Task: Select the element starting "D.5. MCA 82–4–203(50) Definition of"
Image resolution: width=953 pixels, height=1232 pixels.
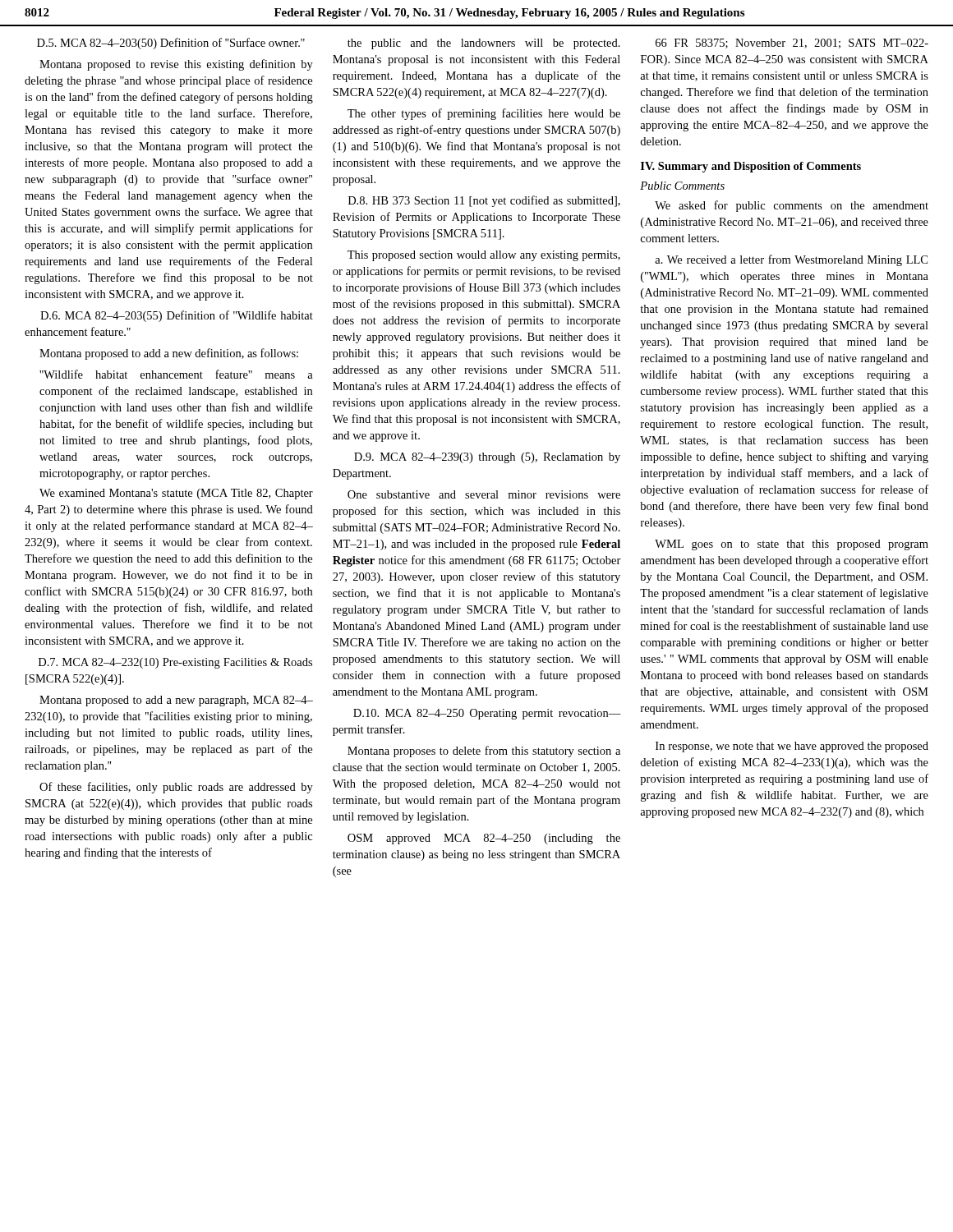Action: tap(169, 168)
